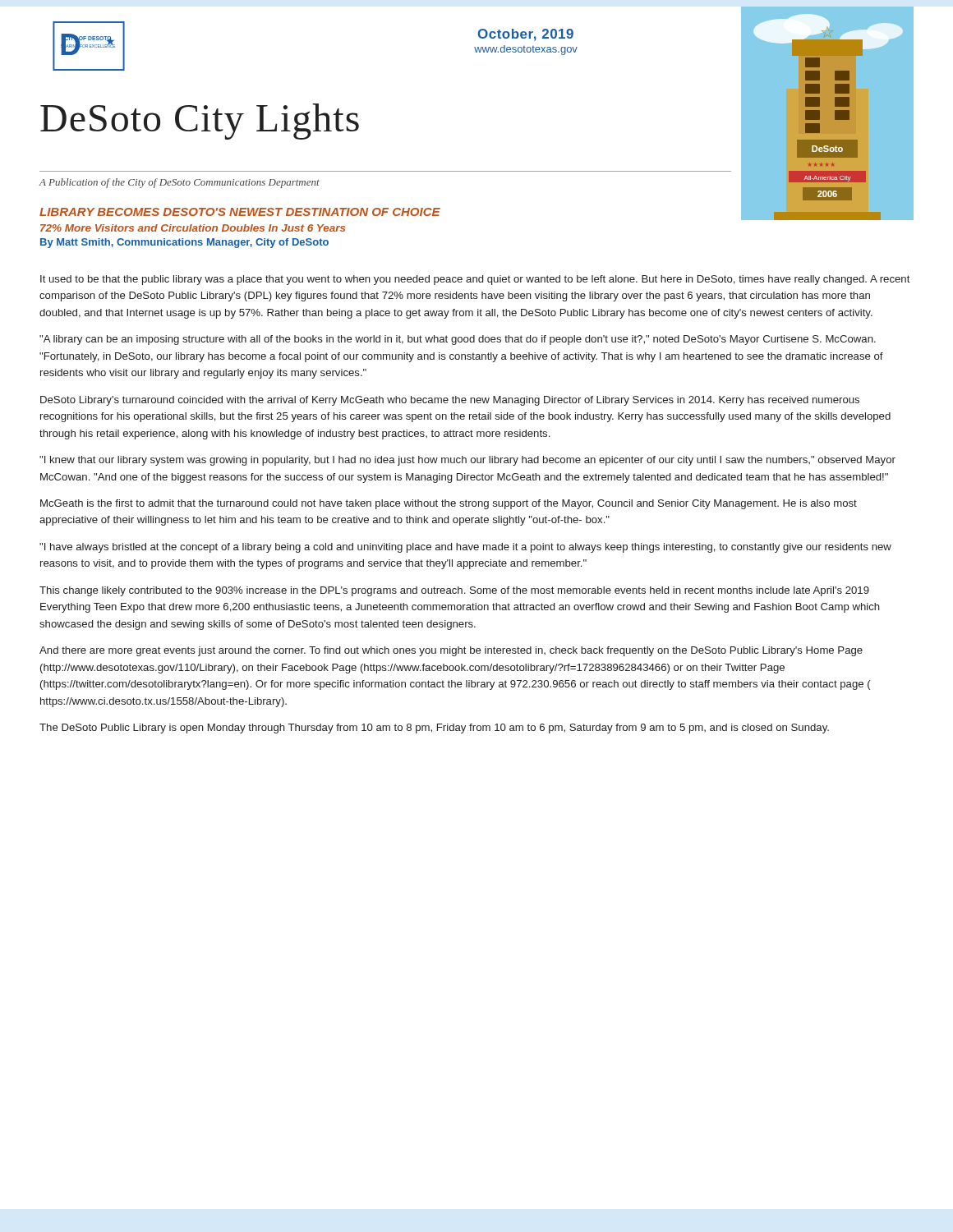Point to the text block starting ""A library can be an imposing structure"
The height and width of the screenshot is (1232, 953).
tap(476, 356)
